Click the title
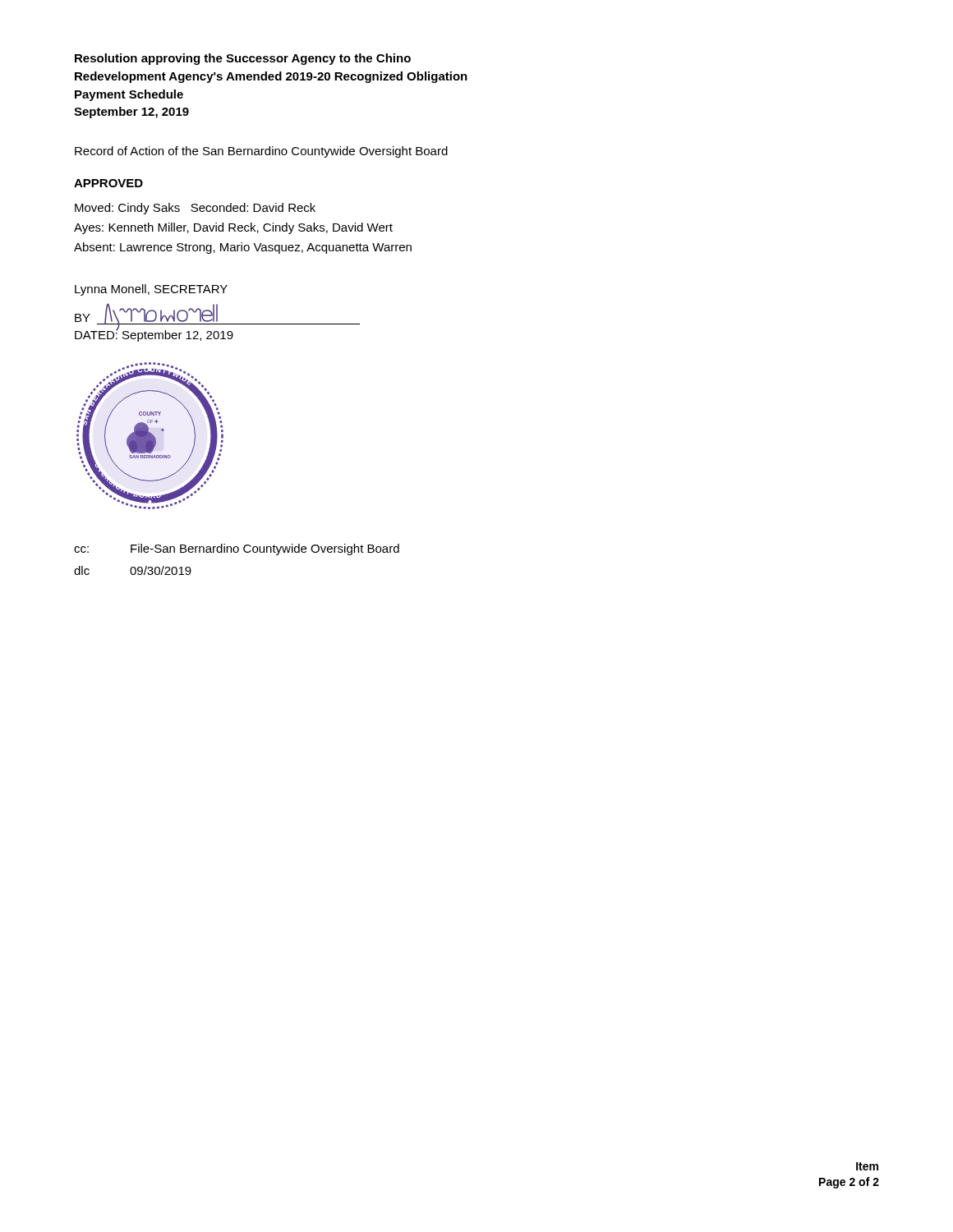 coord(271,85)
